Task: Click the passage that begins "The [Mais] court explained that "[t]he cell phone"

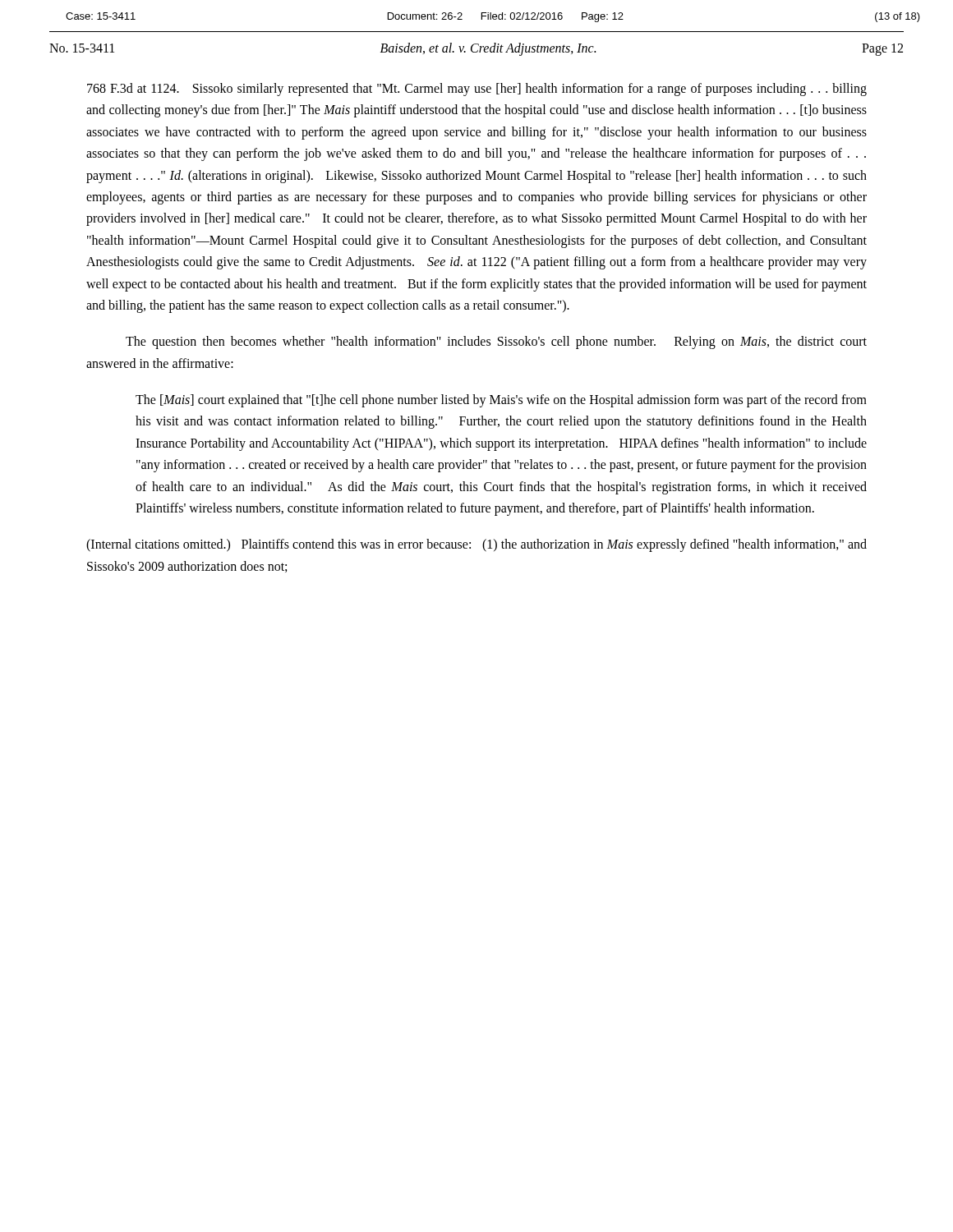Action: point(501,454)
